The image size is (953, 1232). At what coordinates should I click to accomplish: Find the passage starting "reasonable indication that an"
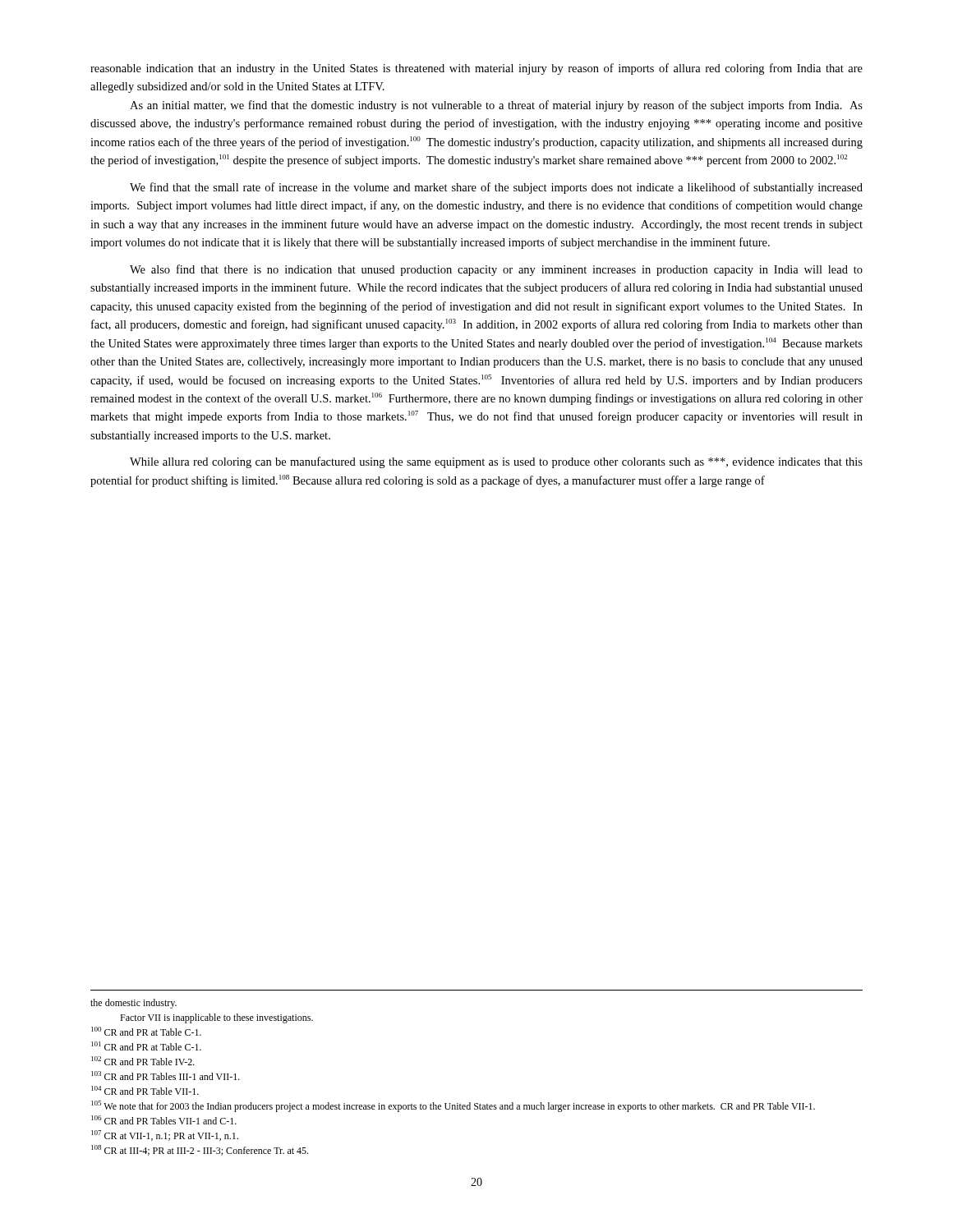[476, 274]
